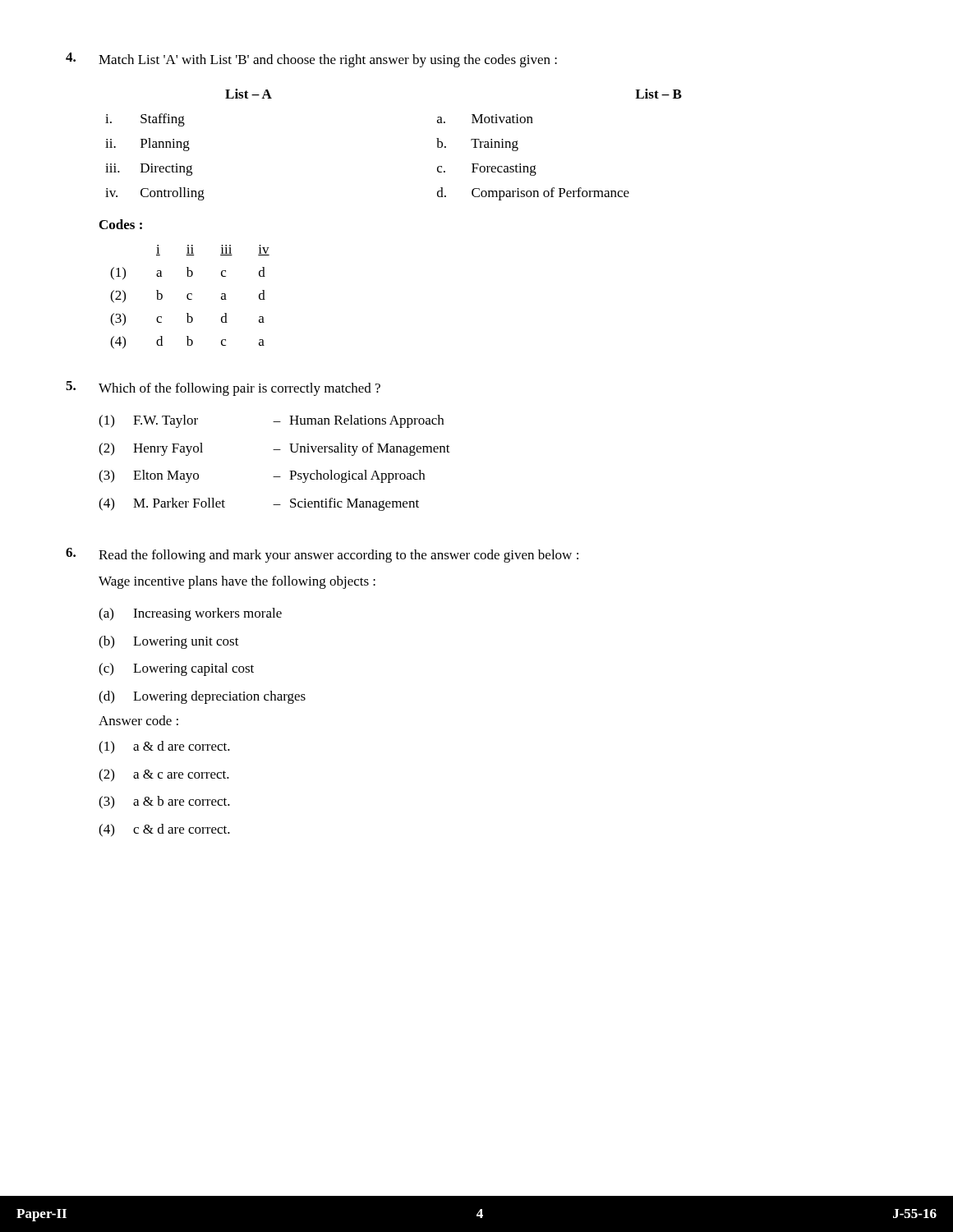The height and width of the screenshot is (1232, 953).
Task: Find the list item containing "(d) Lowering depreciation charges"
Action: pos(202,696)
